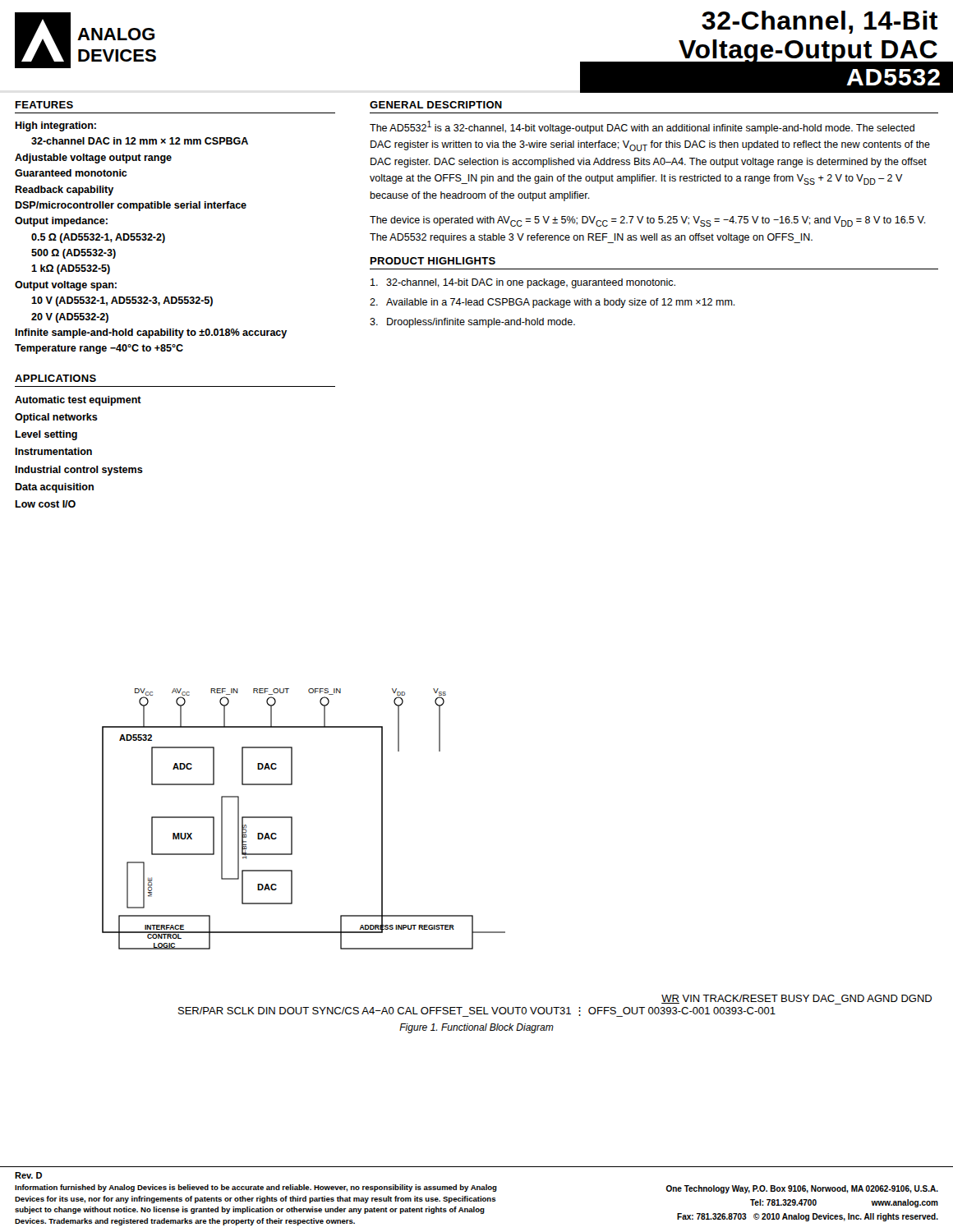Image resolution: width=953 pixels, height=1232 pixels.
Task: Navigate to the region starting "Low cost I/O"
Action: (45, 504)
